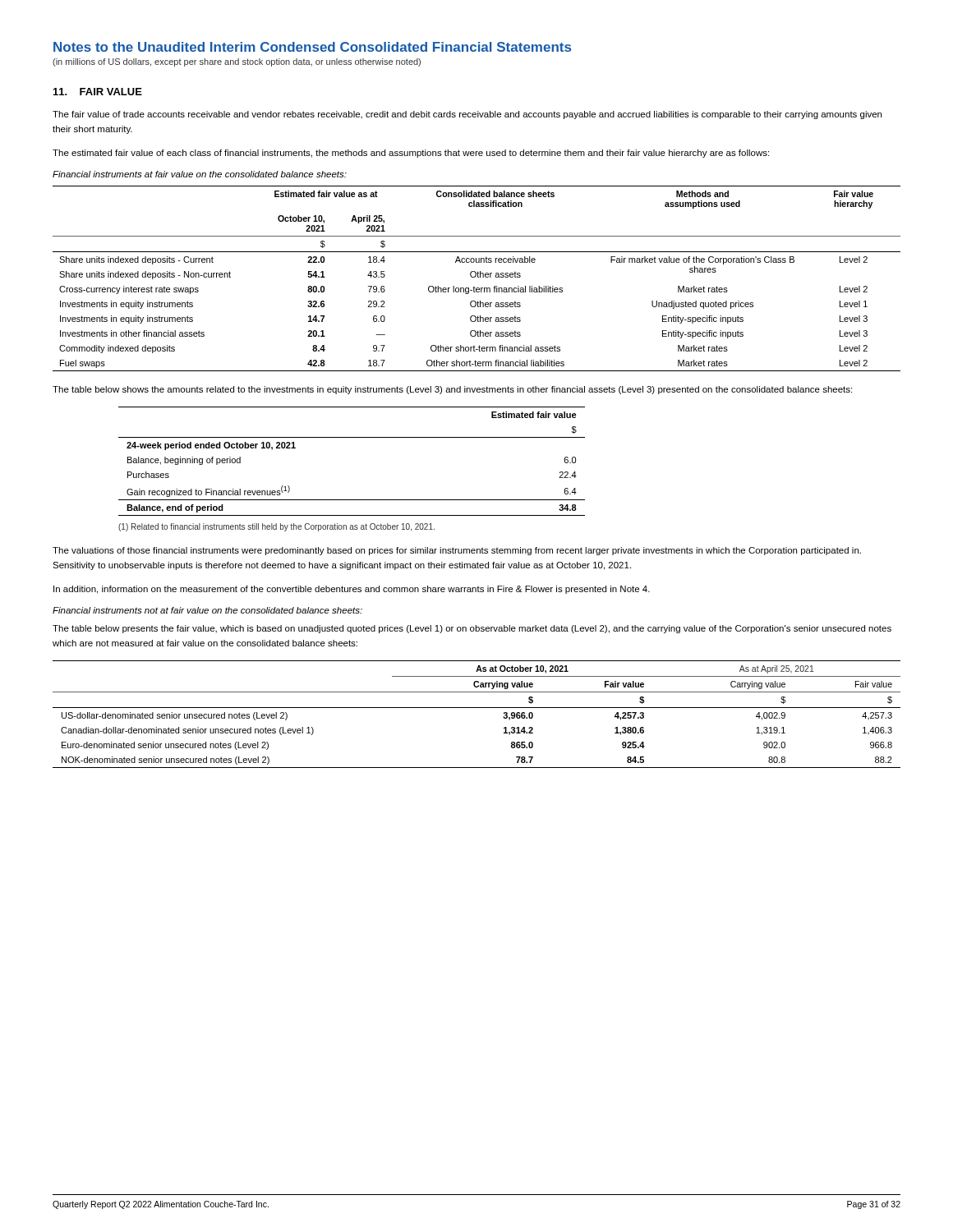Find the table that mentions "Balance, end of period"
The width and height of the screenshot is (953, 1232).
[476, 461]
